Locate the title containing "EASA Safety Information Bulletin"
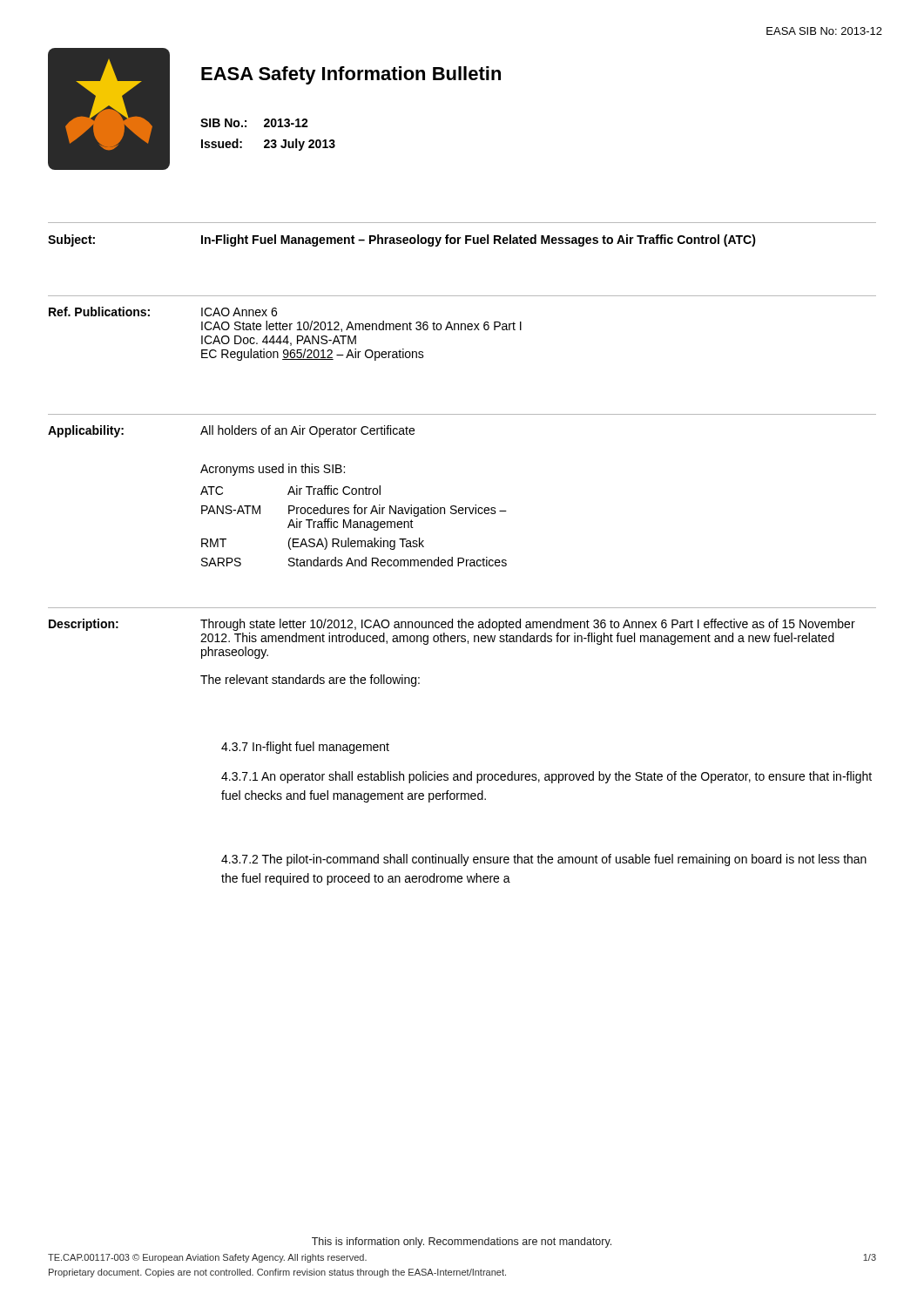The height and width of the screenshot is (1307, 924). pyautogui.click(x=351, y=74)
